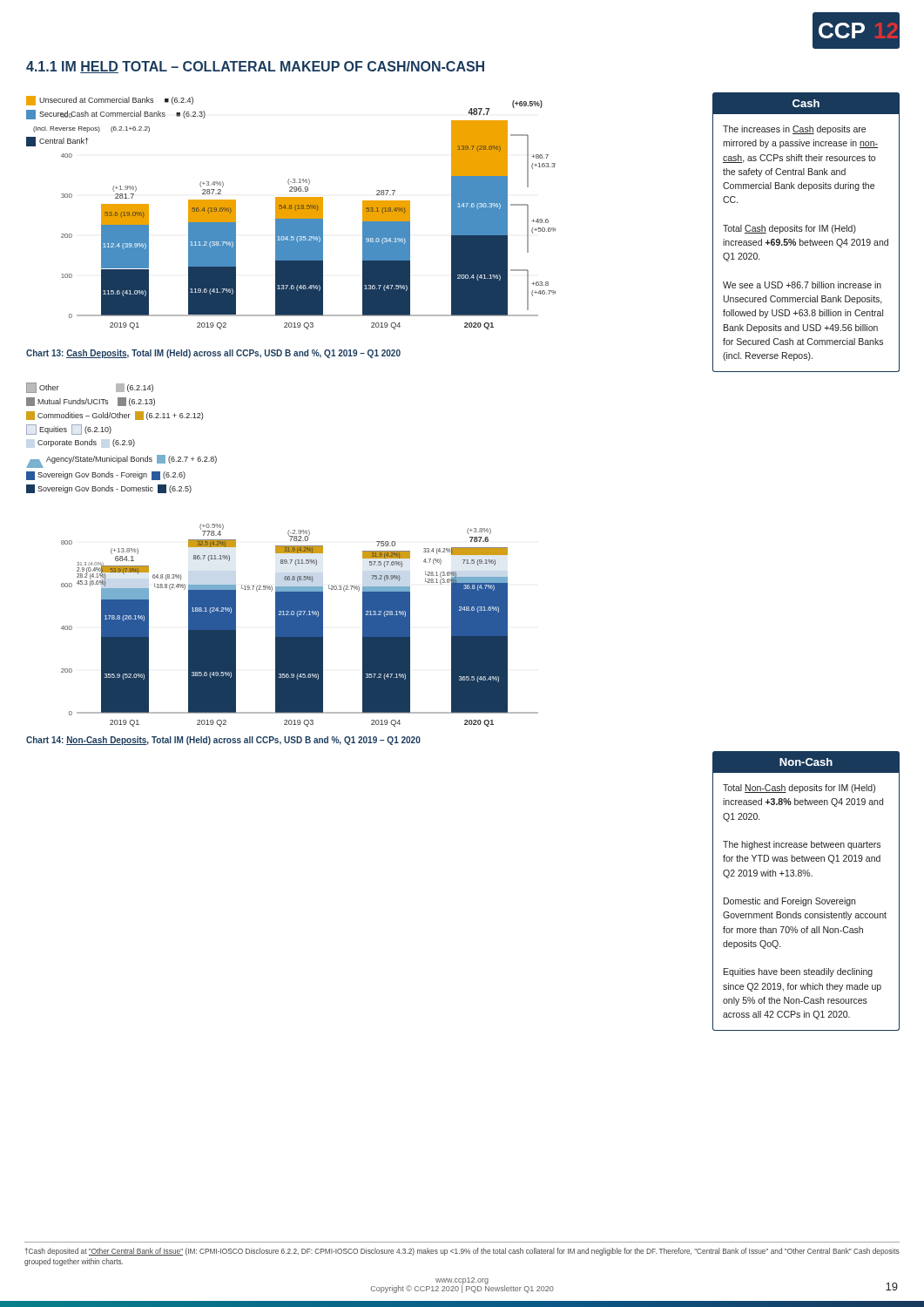
Task: Point to the element starting "Chart 13: Cash"
Action: (x=213, y=353)
